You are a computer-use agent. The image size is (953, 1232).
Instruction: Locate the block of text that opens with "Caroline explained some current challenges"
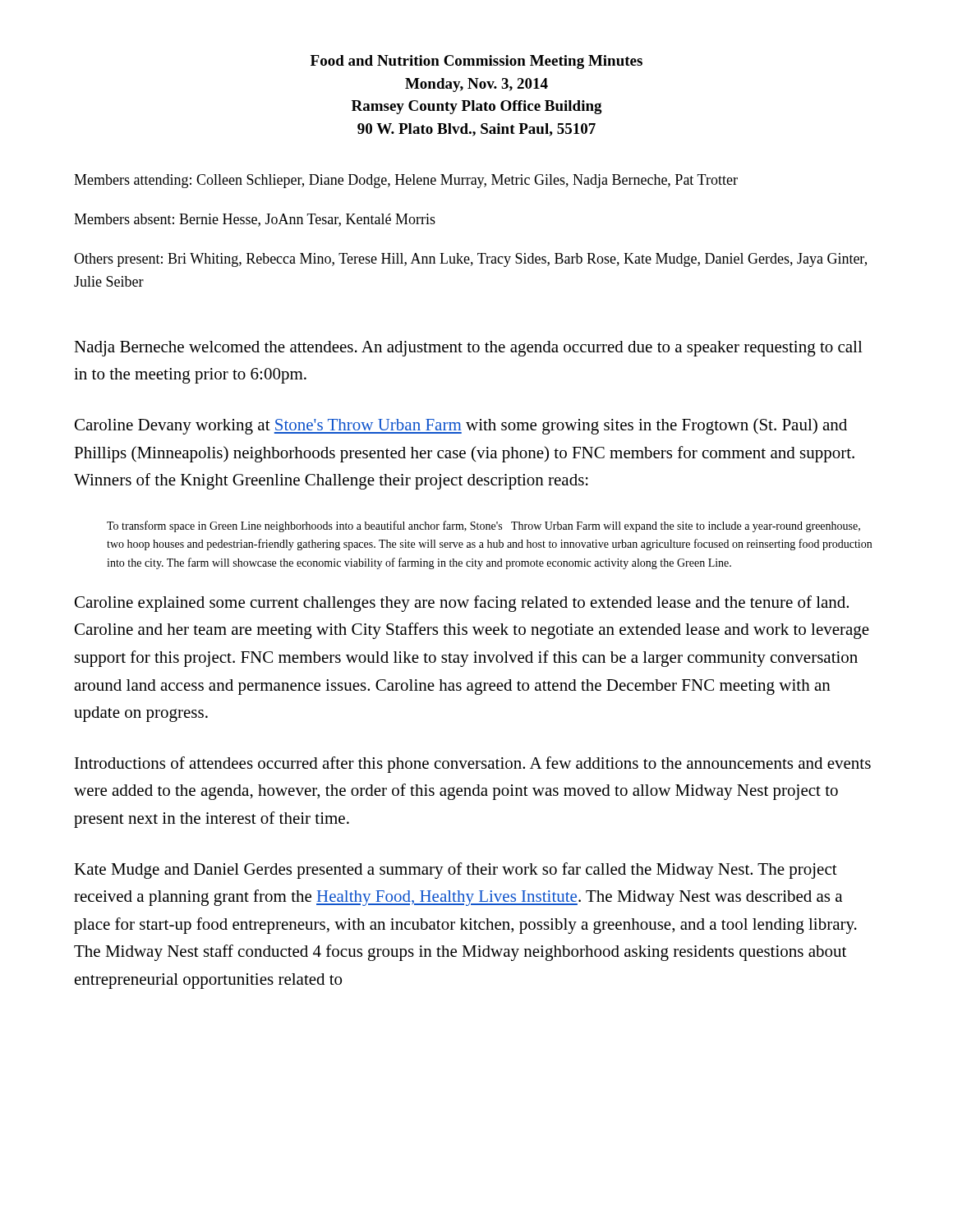click(472, 657)
